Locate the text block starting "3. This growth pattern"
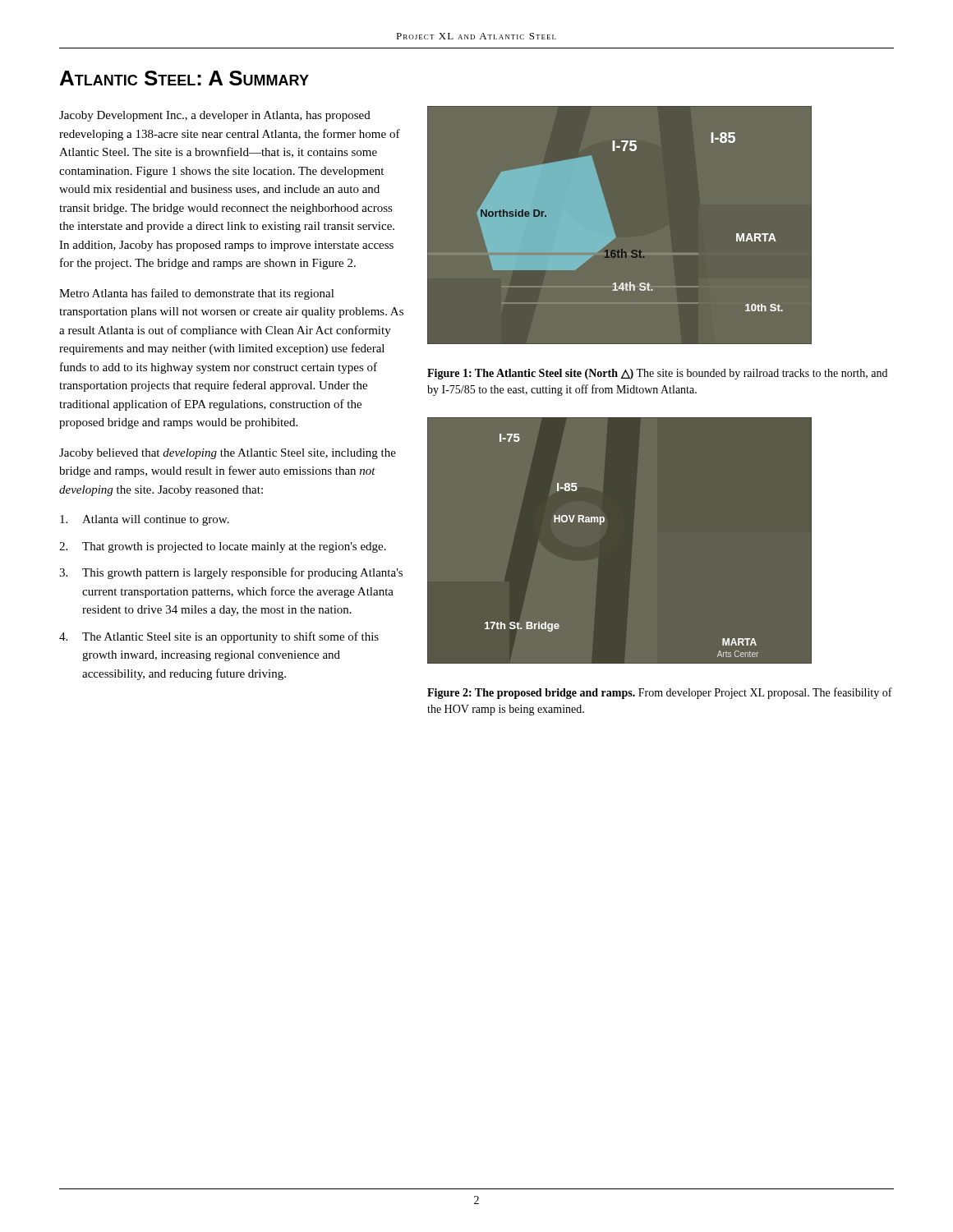The height and width of the screenshot is (1232, 953). click(232, 591)
